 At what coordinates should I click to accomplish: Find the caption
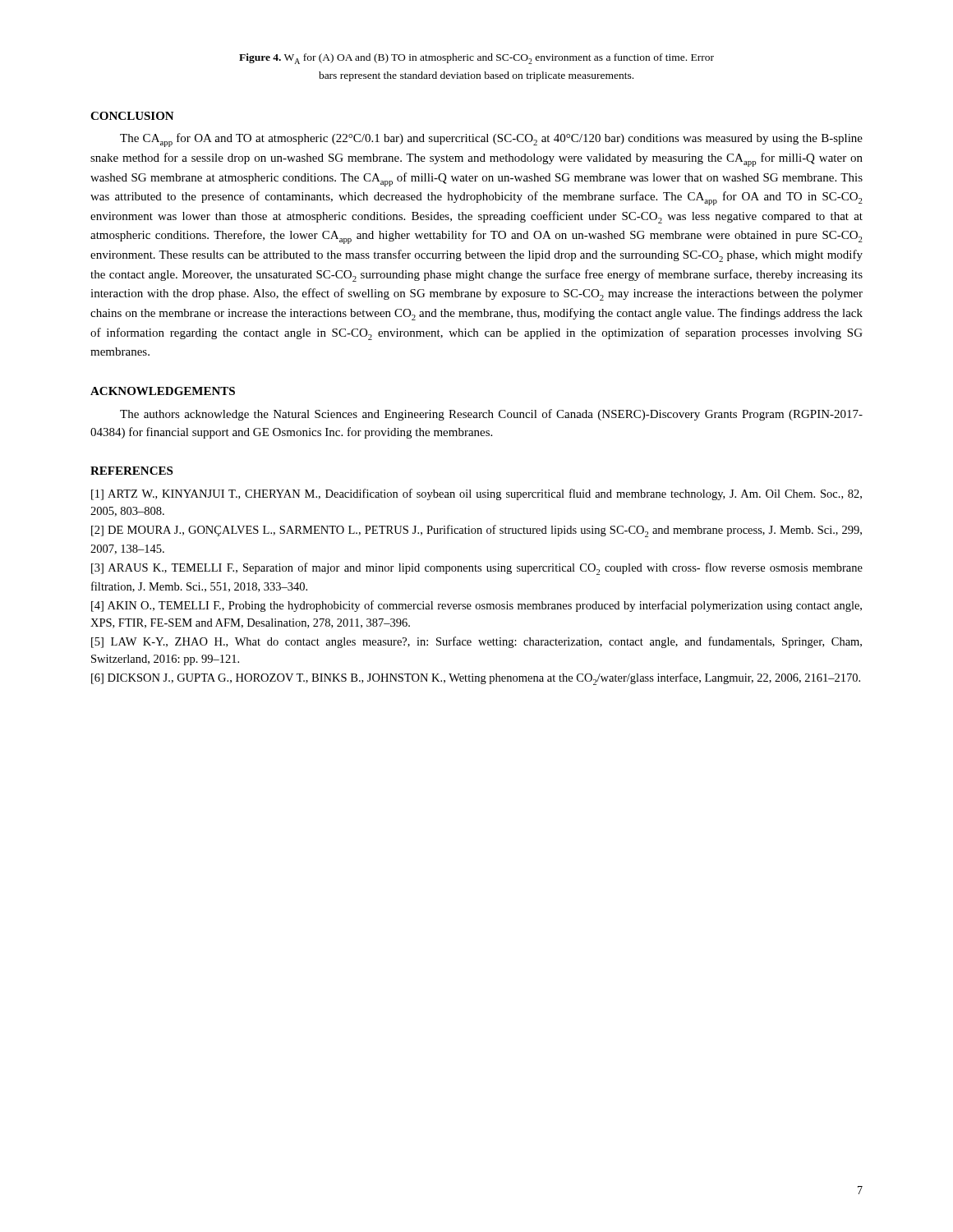pyautogui.click(x=476, y=66)
